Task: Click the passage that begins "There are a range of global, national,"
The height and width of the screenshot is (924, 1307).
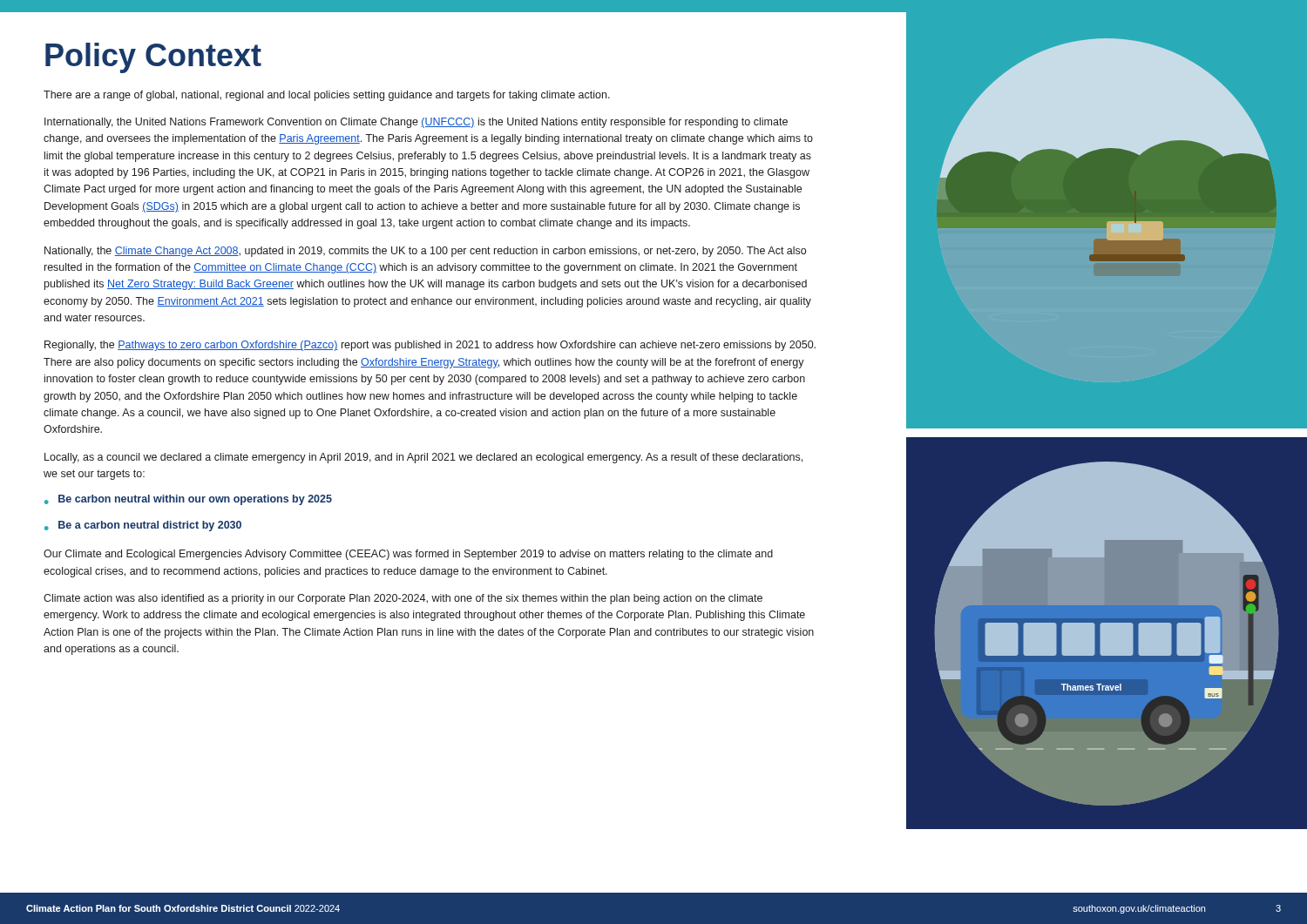Action: click(327, 95)
